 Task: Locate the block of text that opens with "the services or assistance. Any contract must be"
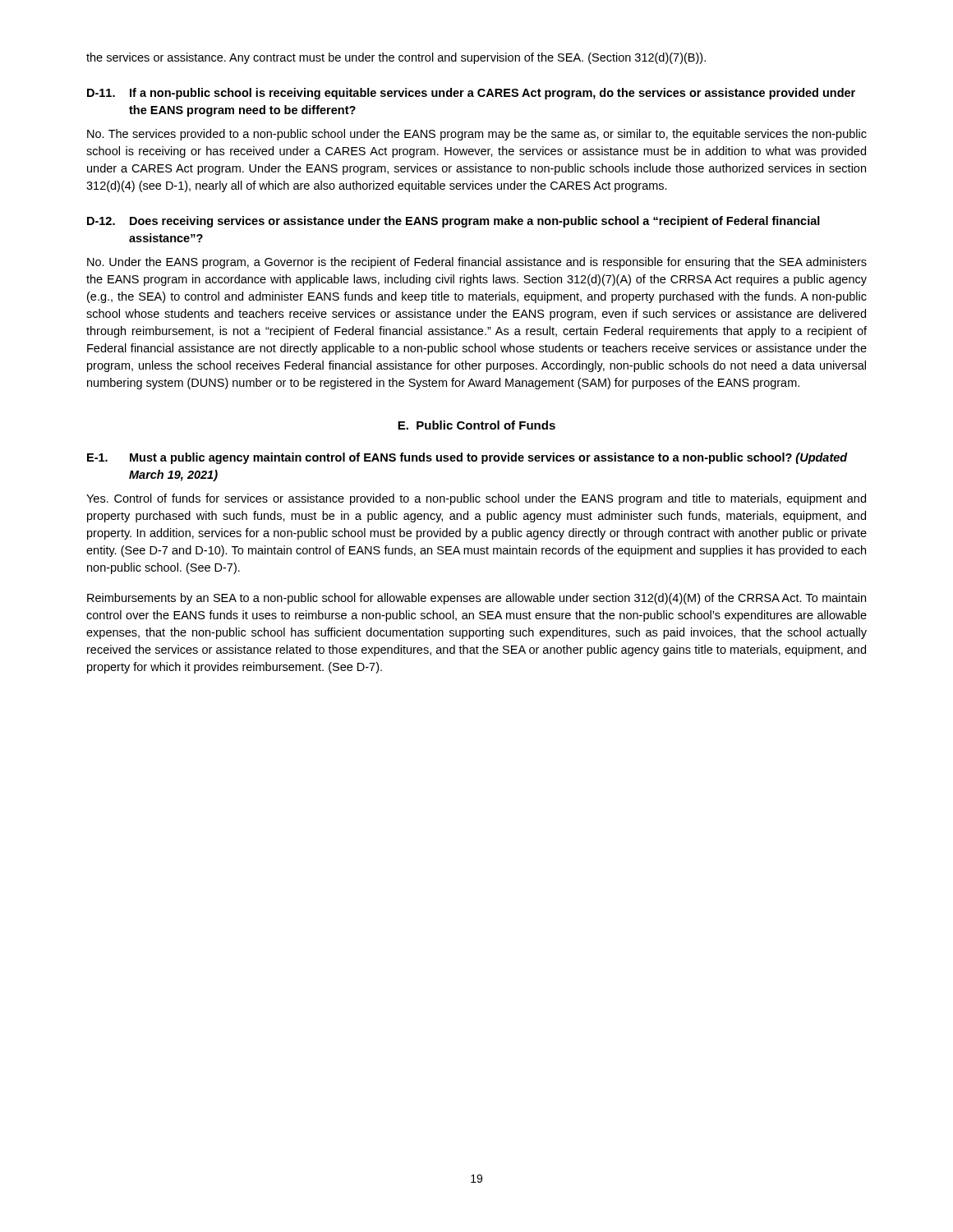[396, 57]
